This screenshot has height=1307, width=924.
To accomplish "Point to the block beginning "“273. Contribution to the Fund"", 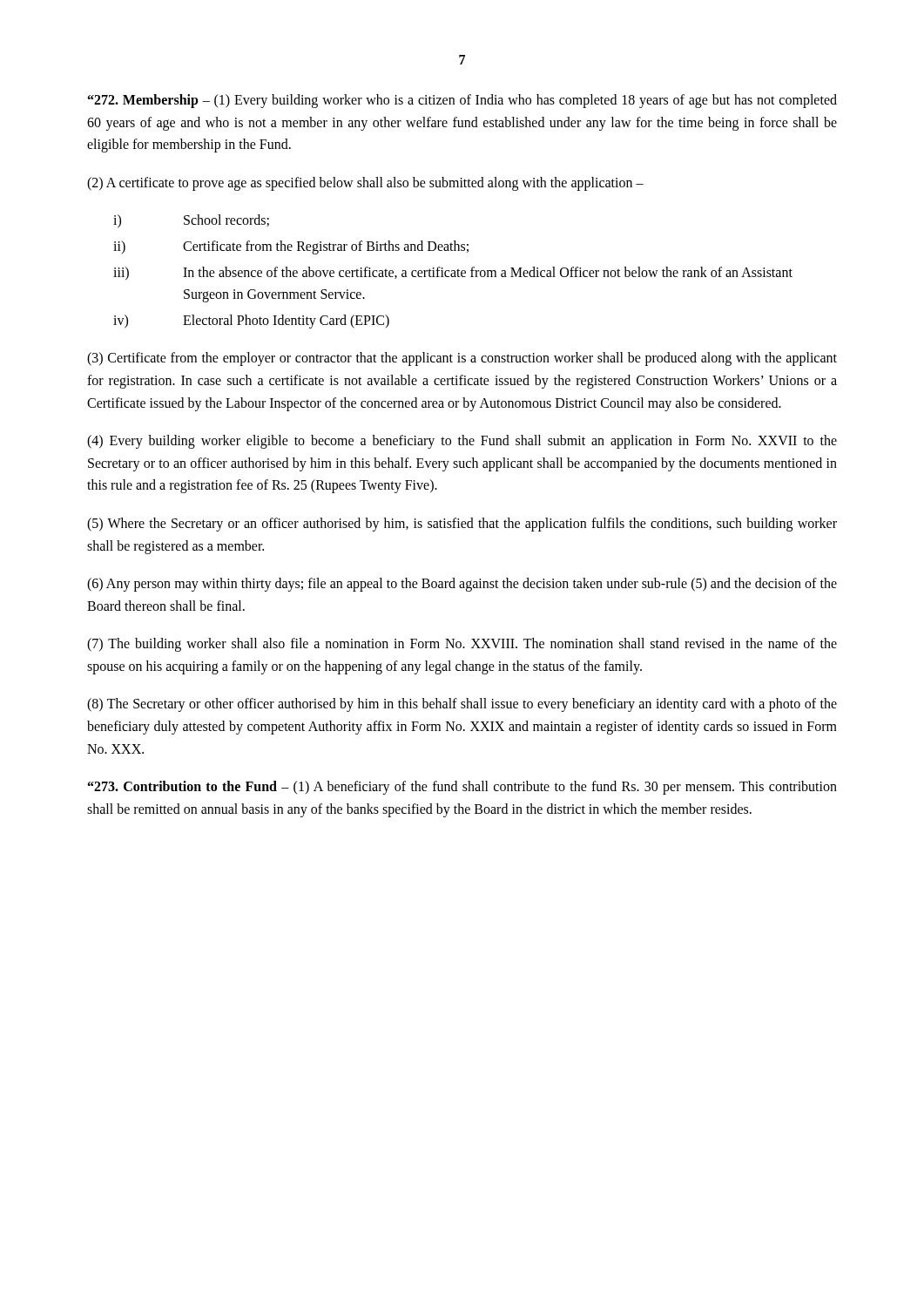I will (462, 798).
